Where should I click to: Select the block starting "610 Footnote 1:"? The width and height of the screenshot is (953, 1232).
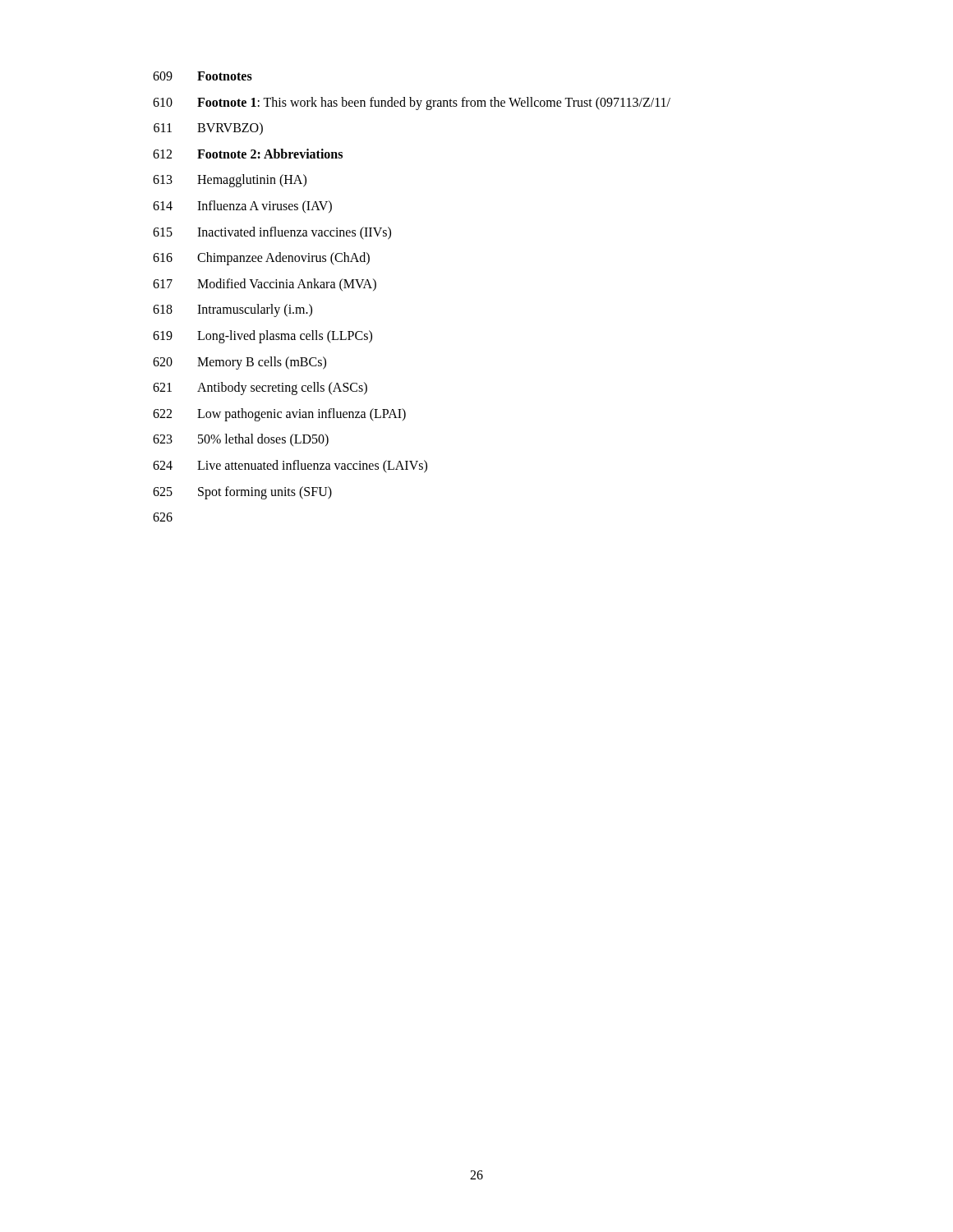tap(397, 102)
